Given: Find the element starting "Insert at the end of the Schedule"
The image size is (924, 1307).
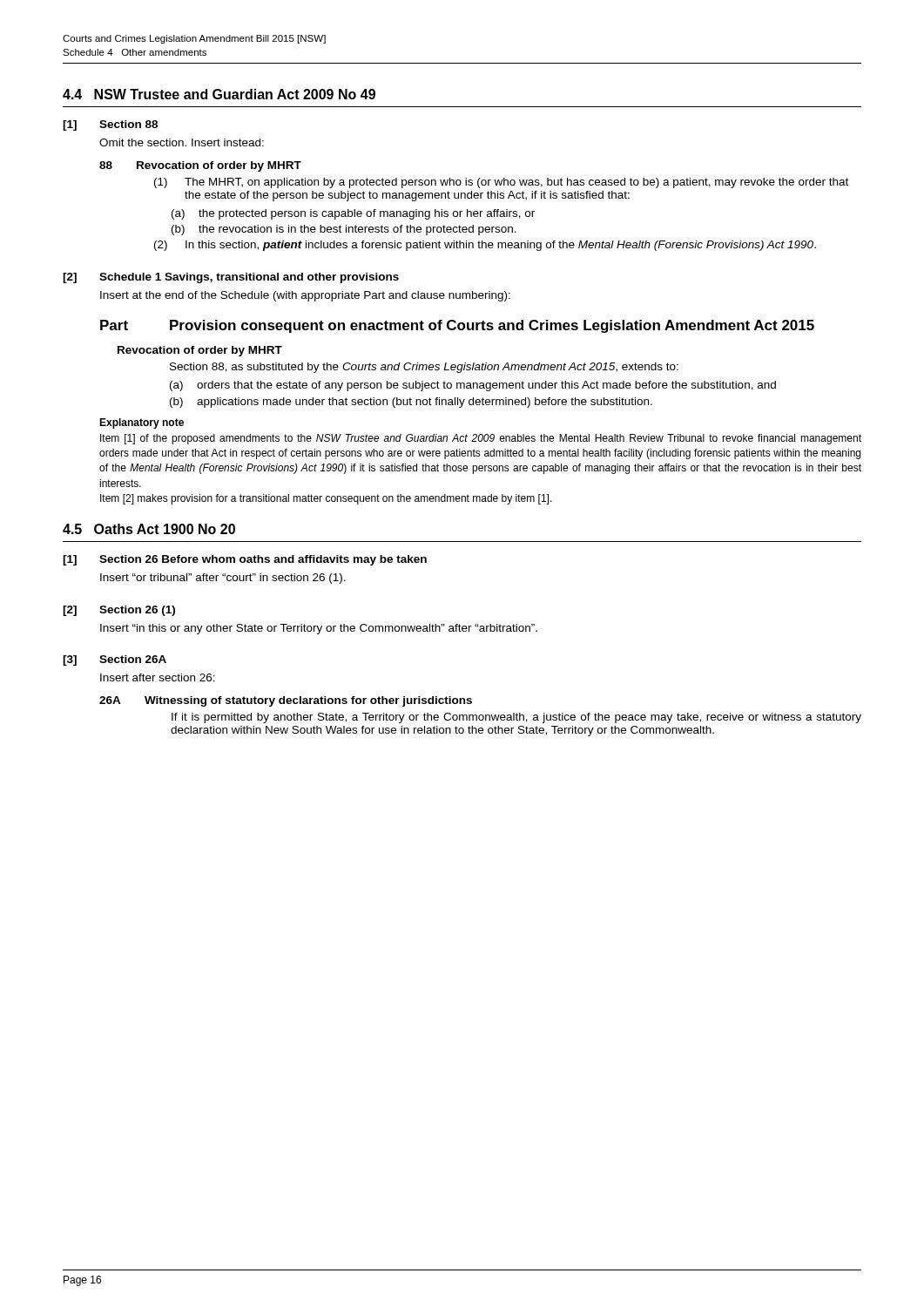Looking at the screenshot, I should click(305, 295).
